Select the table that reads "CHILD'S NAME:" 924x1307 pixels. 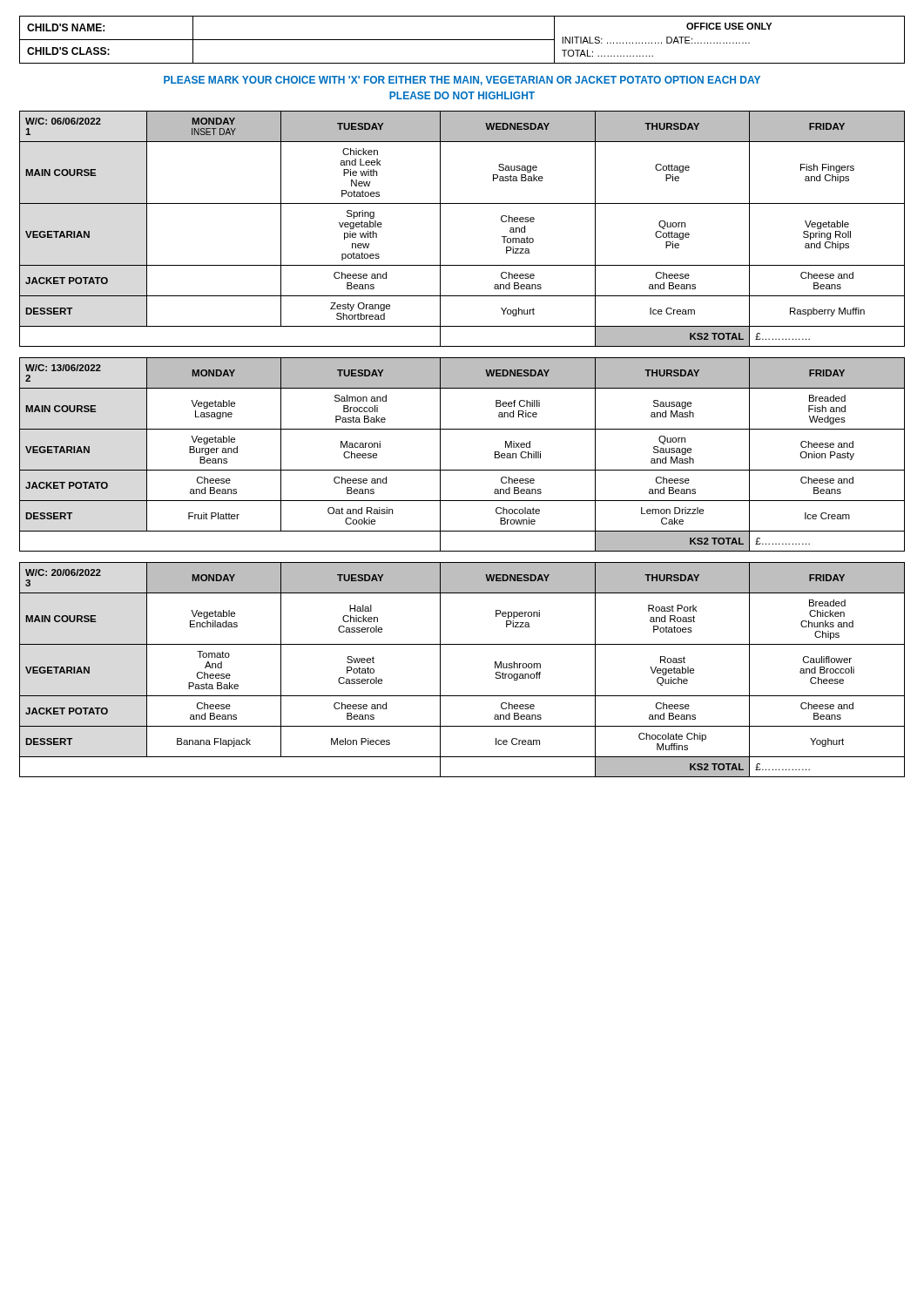tap(462, 40)
